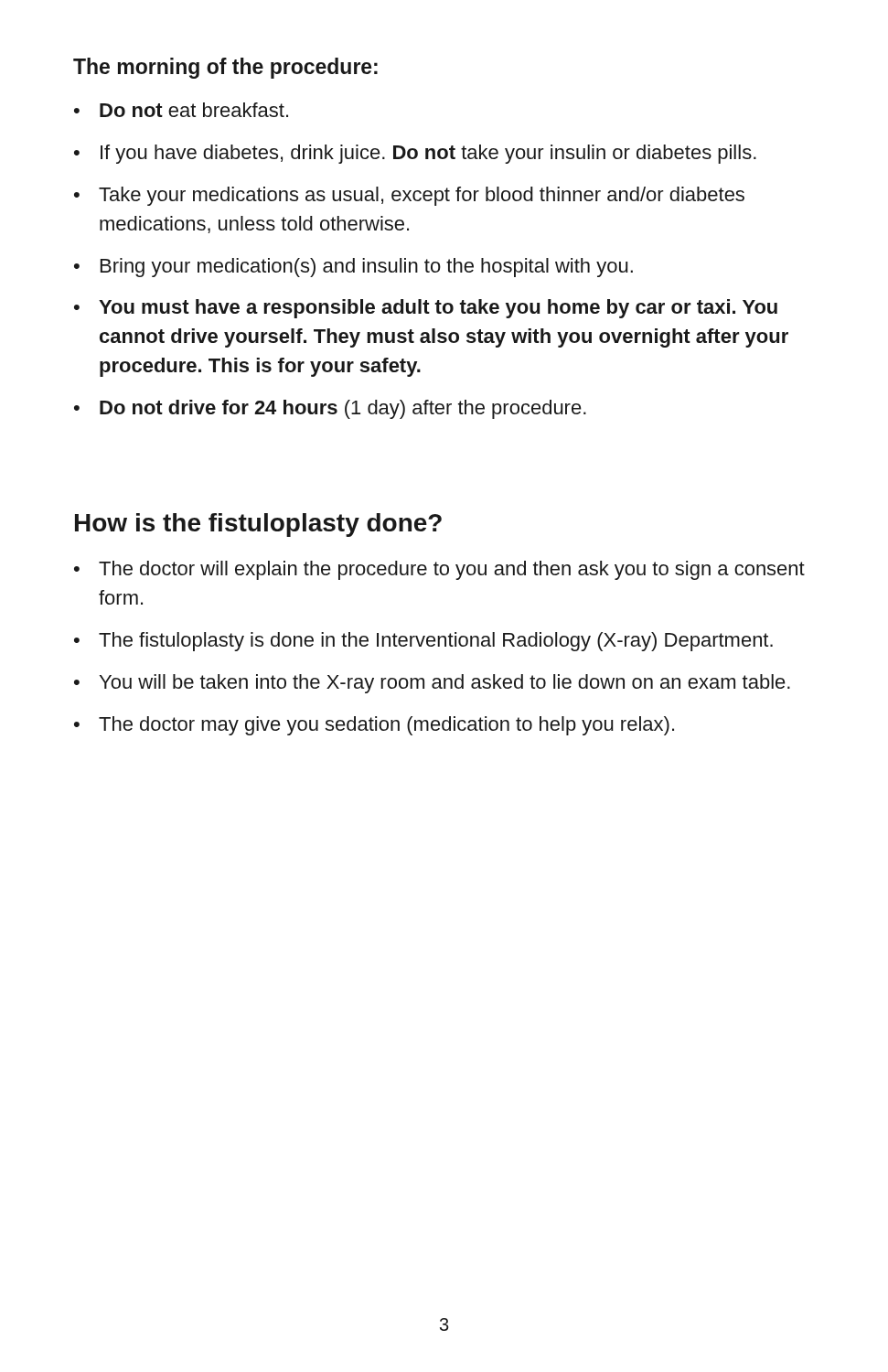
Task: Where does it say "• Do not eat breakfast."?
Action: [x=181, y=110]
